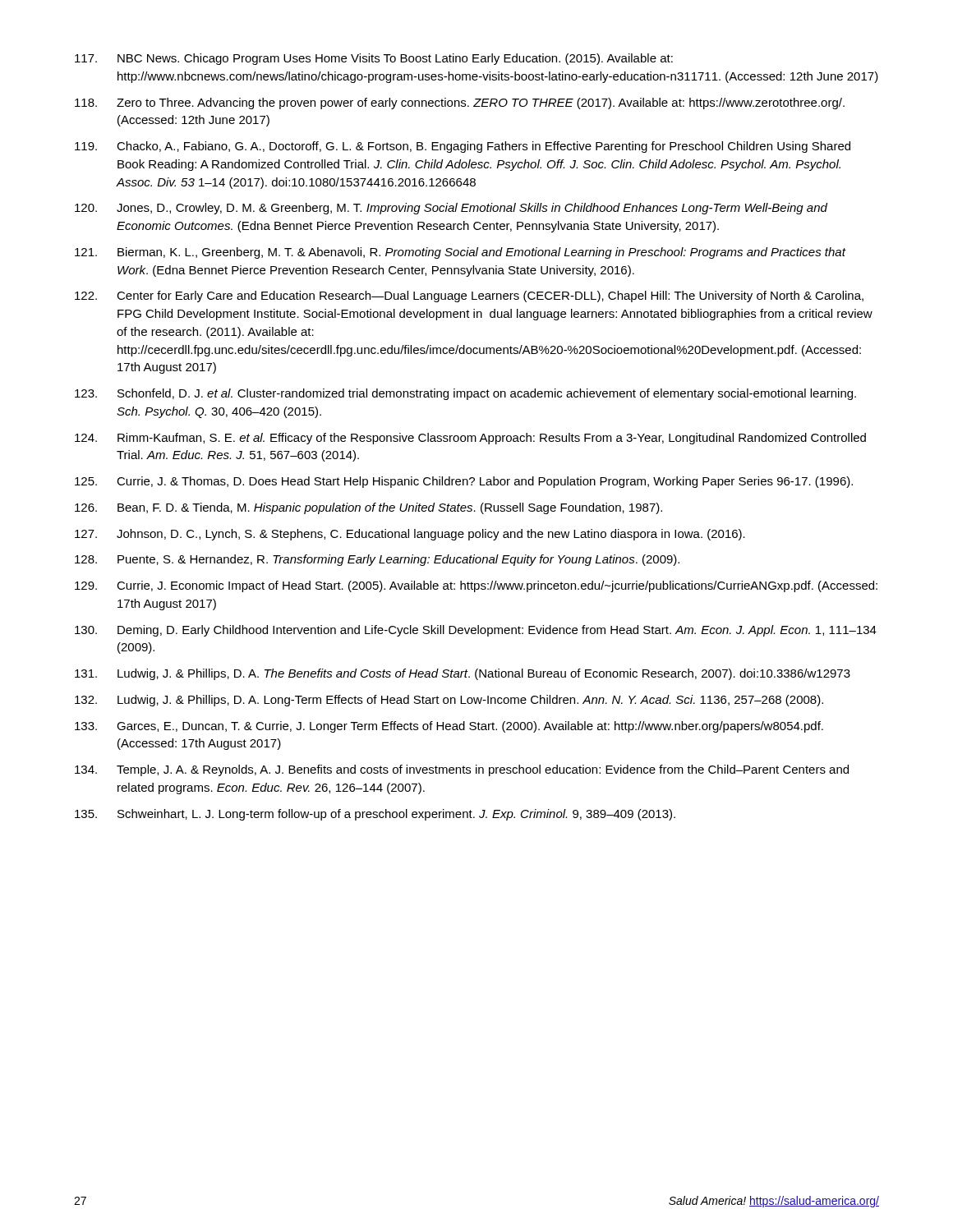953x1232 pixels.
Task: Click on the region starting "125. Currie, J. & Thomas, D. Does Head"
Action: (x=476, y=481)
